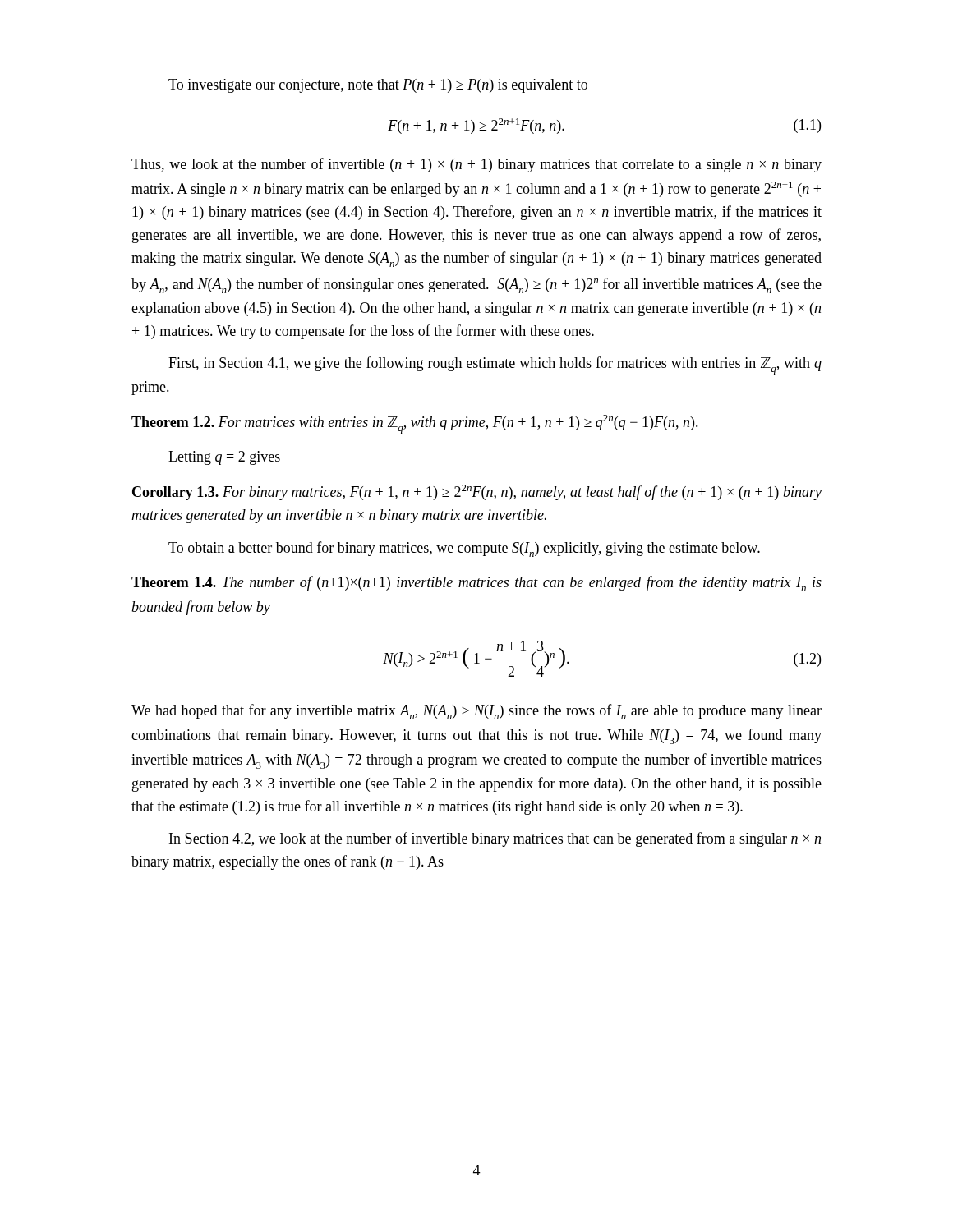
Task: Find the formula on this page that starts "F(n + 1,"
Action: click(x=474, y=126)
